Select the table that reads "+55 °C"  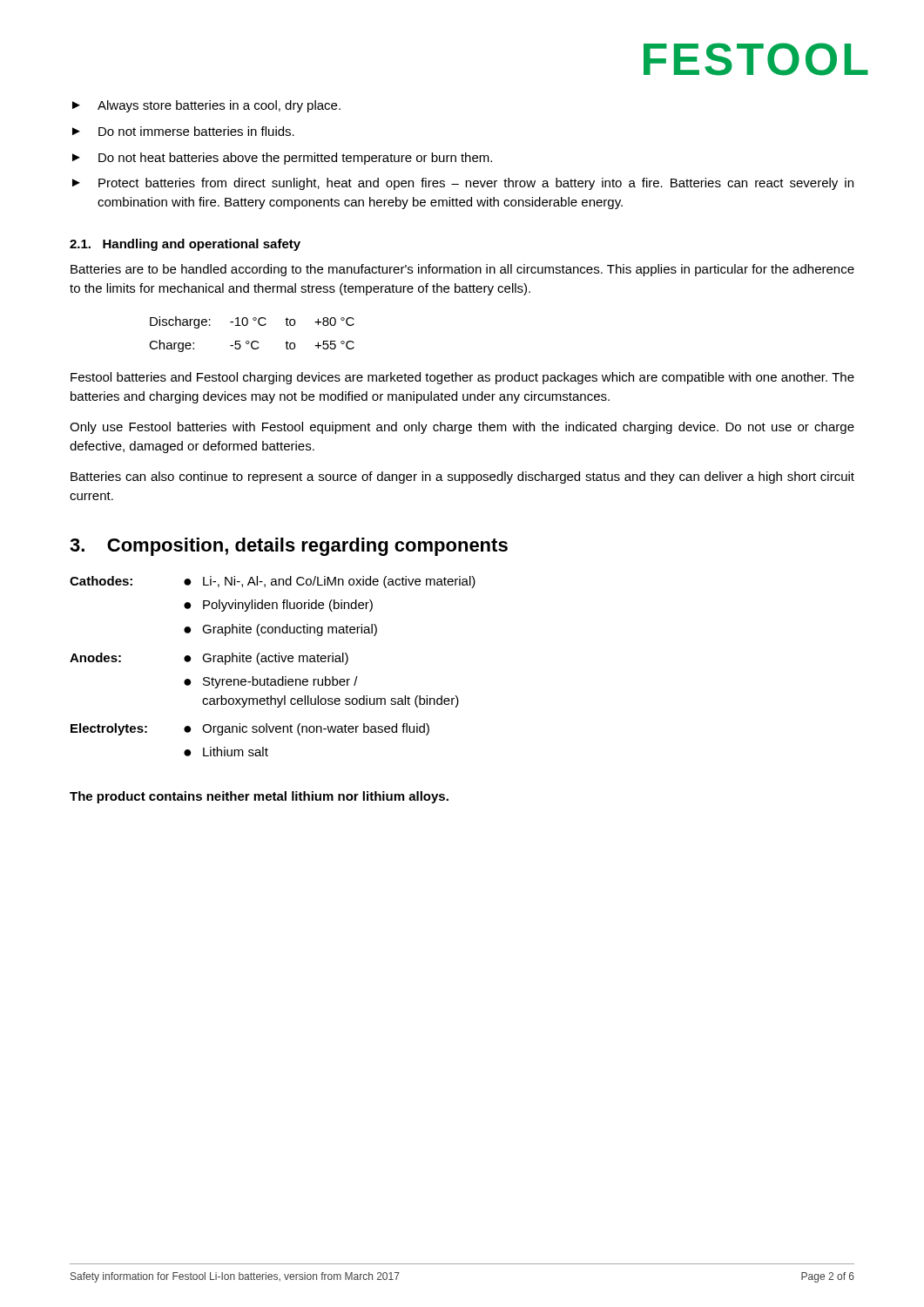(462, 333)
